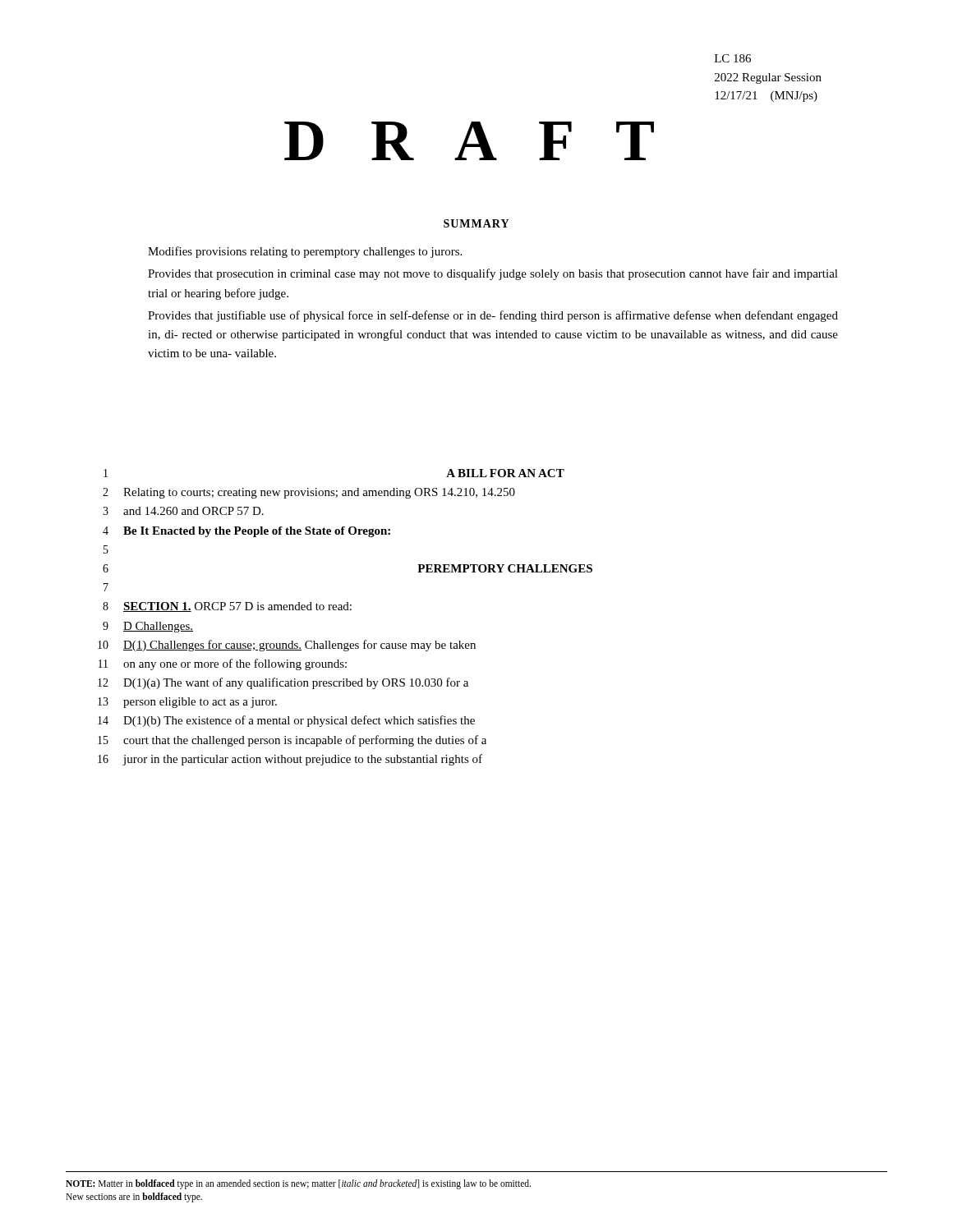Image resolution: width=953 pixels, height=1232 pixels.
Task: Click where it says "1 A BILL FOR AN ACT"
Action: coord(476,473)
